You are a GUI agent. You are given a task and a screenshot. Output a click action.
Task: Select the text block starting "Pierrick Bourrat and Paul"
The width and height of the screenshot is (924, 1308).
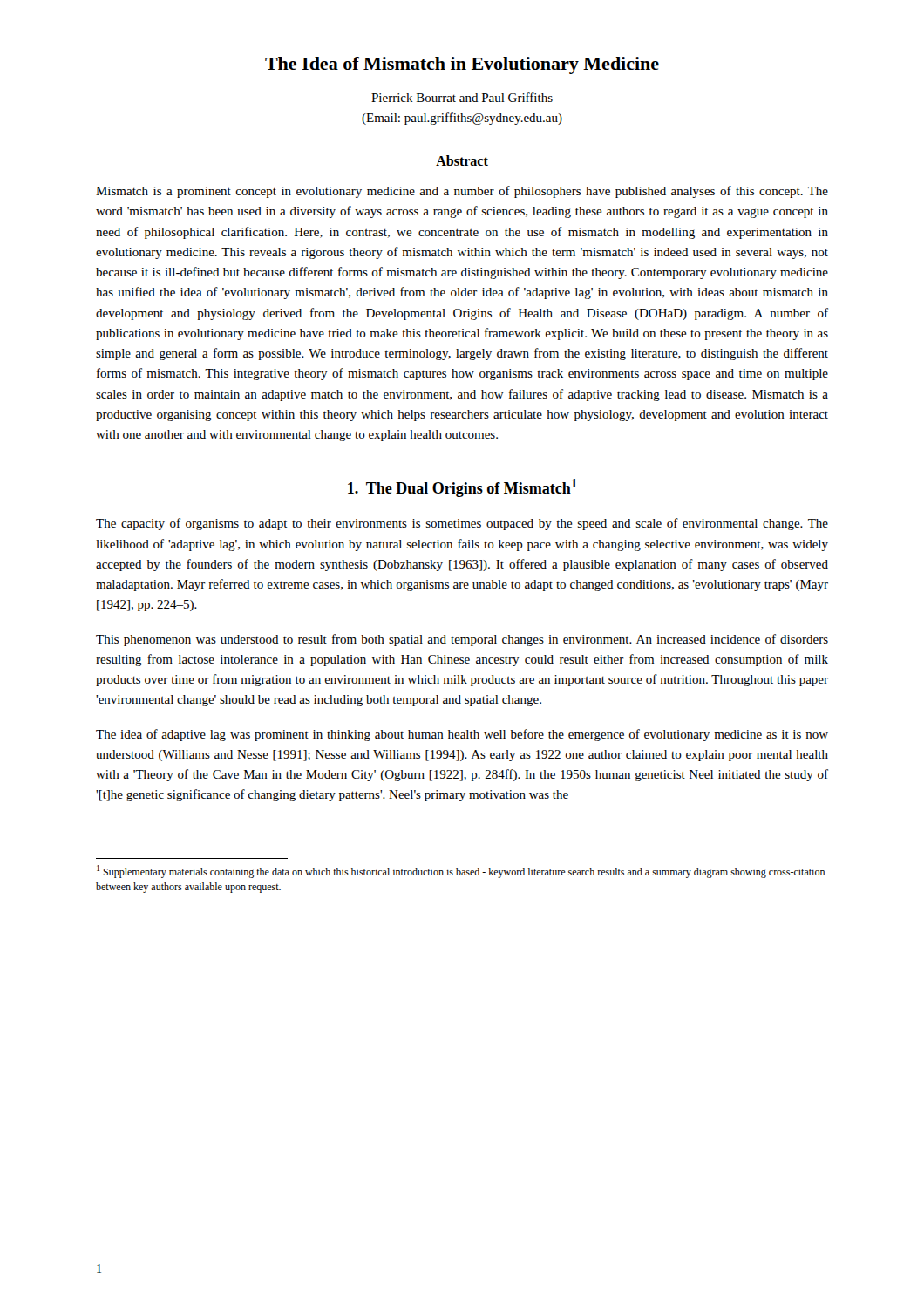point(462,98)
